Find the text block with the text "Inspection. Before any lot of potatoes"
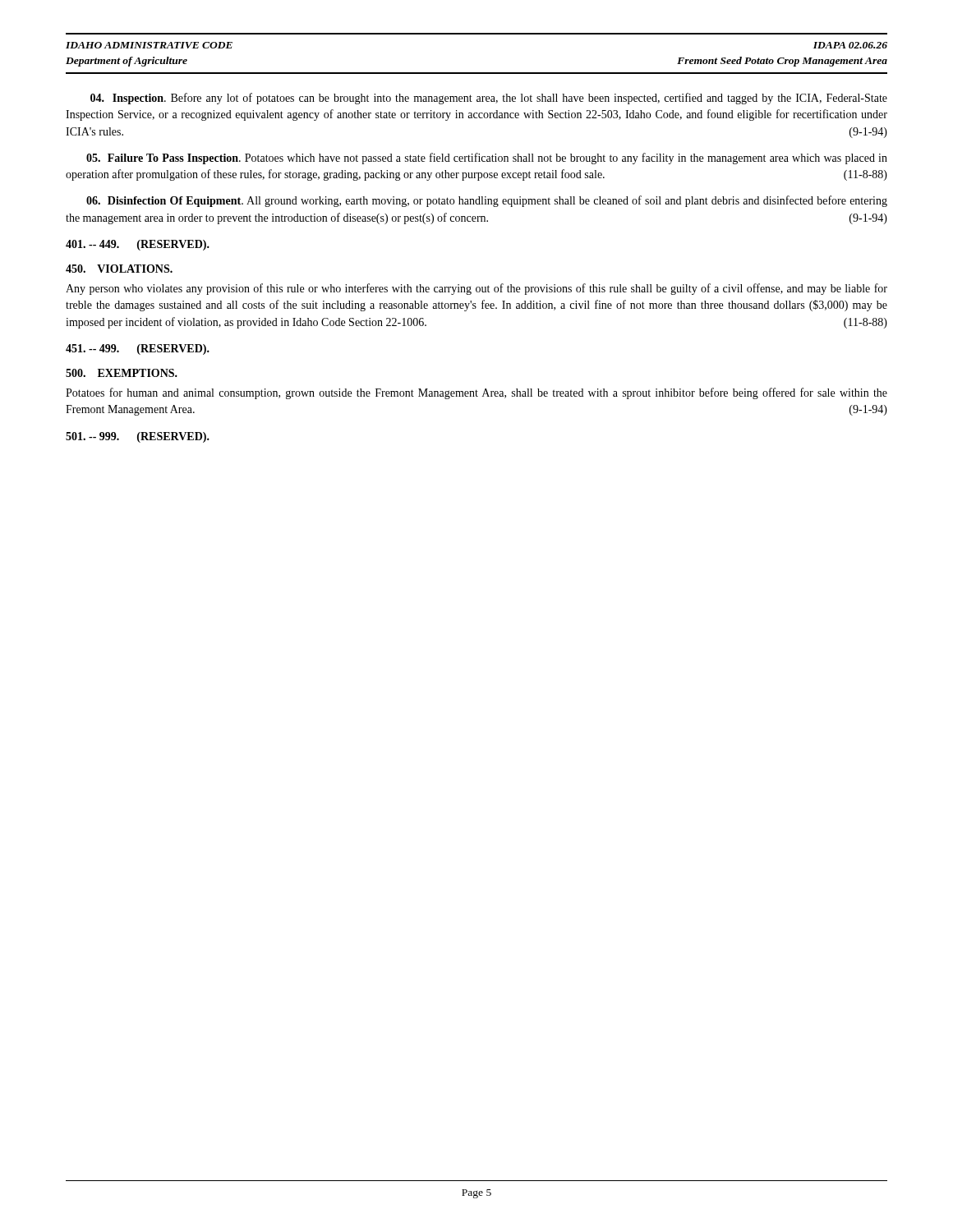 click(476, 116)
